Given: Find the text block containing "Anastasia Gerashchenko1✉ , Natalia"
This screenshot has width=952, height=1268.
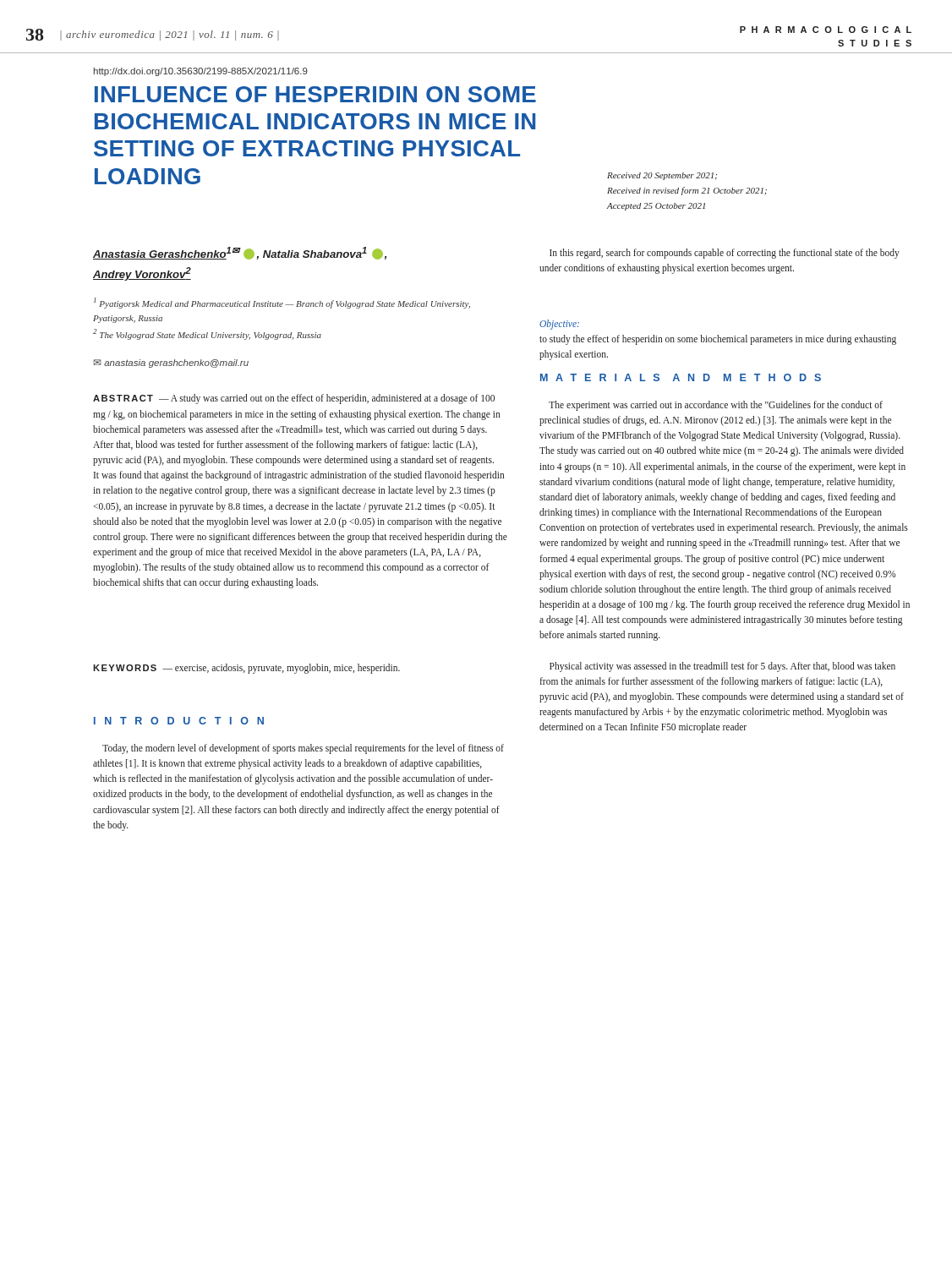Looking at the screenshot, I should (240, 263).
